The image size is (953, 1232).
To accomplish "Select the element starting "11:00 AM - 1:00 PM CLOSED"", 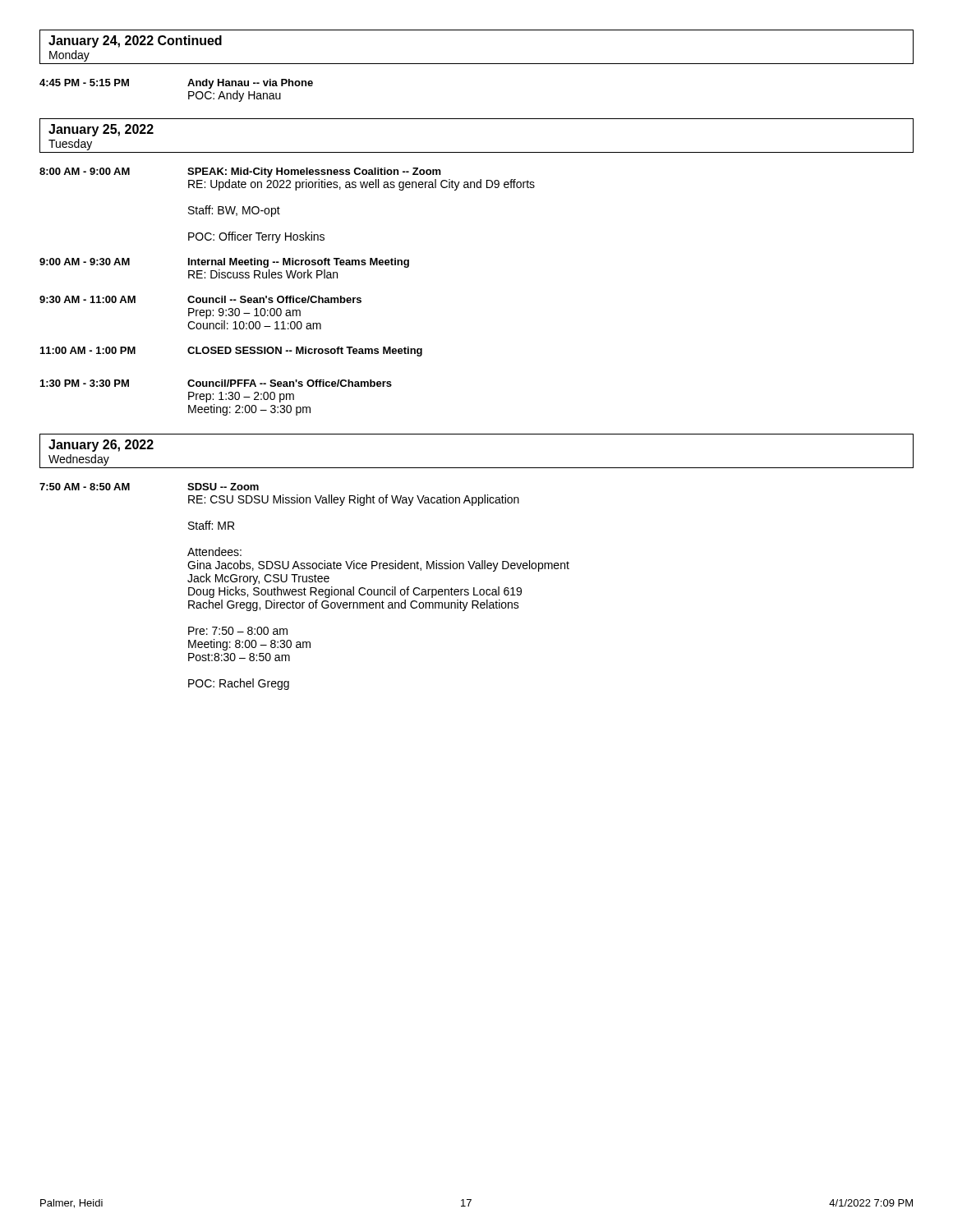I will click(x=231, y=352).
